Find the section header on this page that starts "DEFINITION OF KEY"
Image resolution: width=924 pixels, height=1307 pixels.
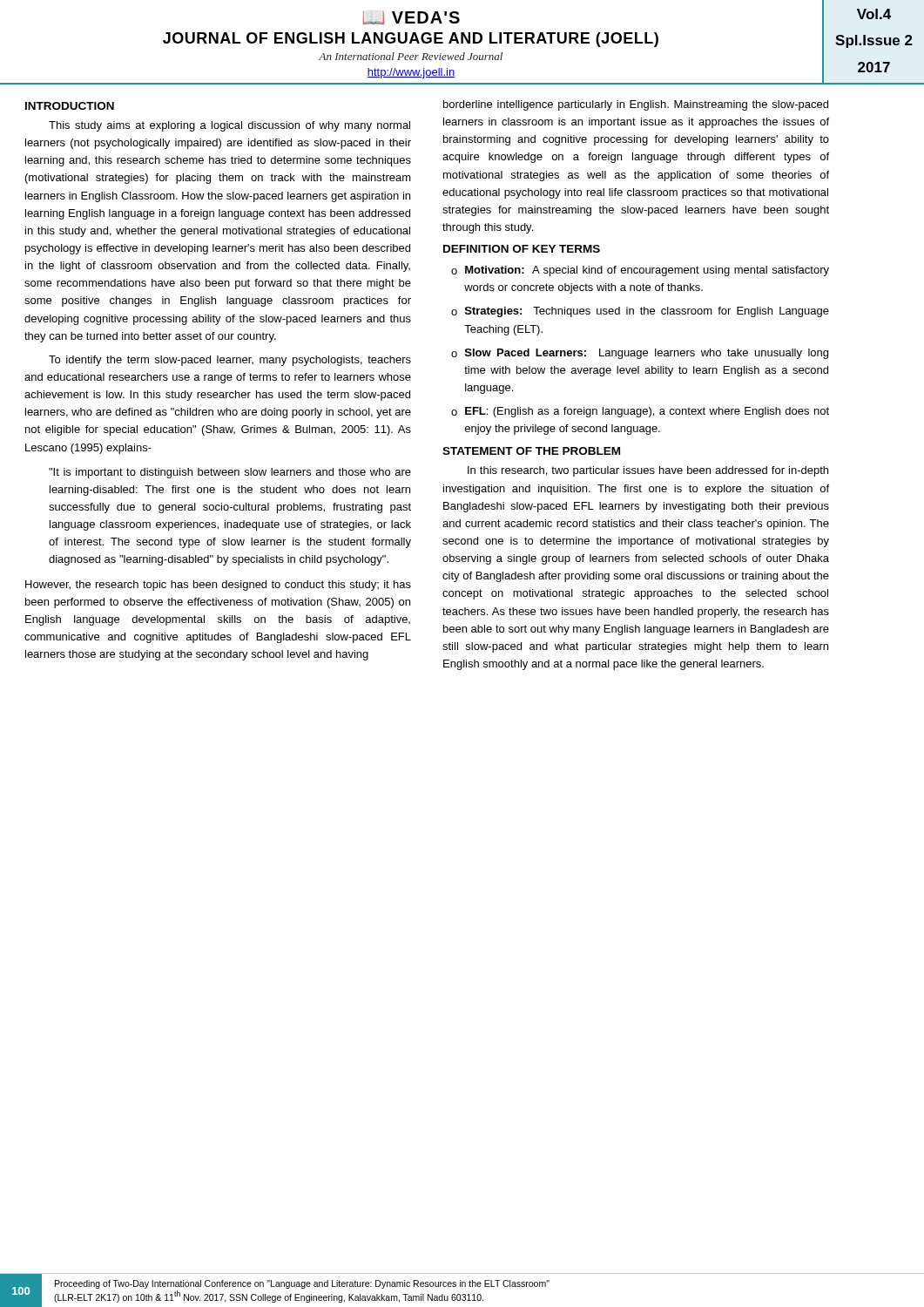point(521,249)
